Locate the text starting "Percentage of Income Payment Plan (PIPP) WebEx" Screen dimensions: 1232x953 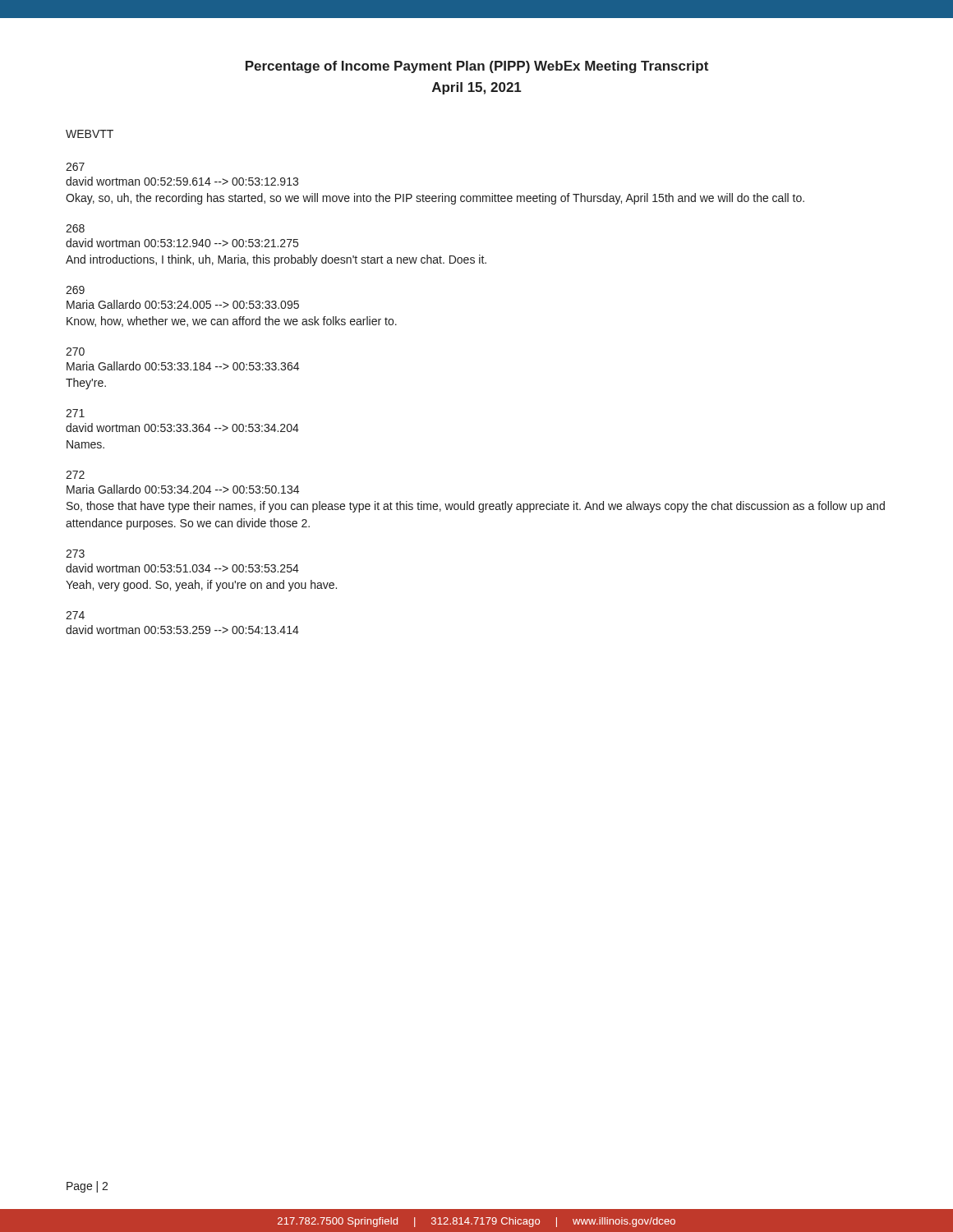tap(476, 77)
